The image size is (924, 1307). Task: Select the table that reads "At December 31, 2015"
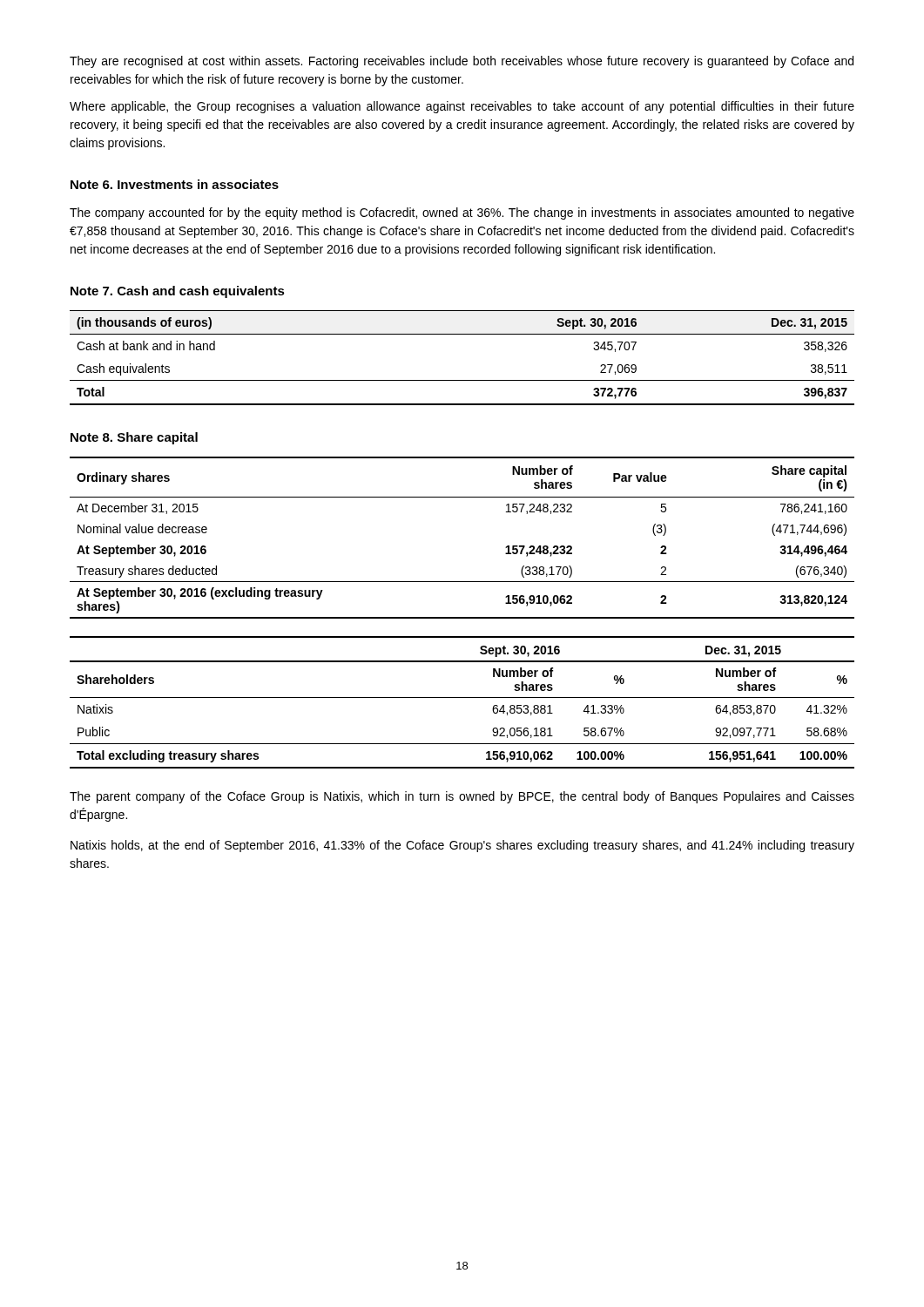(x=462, y=538)
